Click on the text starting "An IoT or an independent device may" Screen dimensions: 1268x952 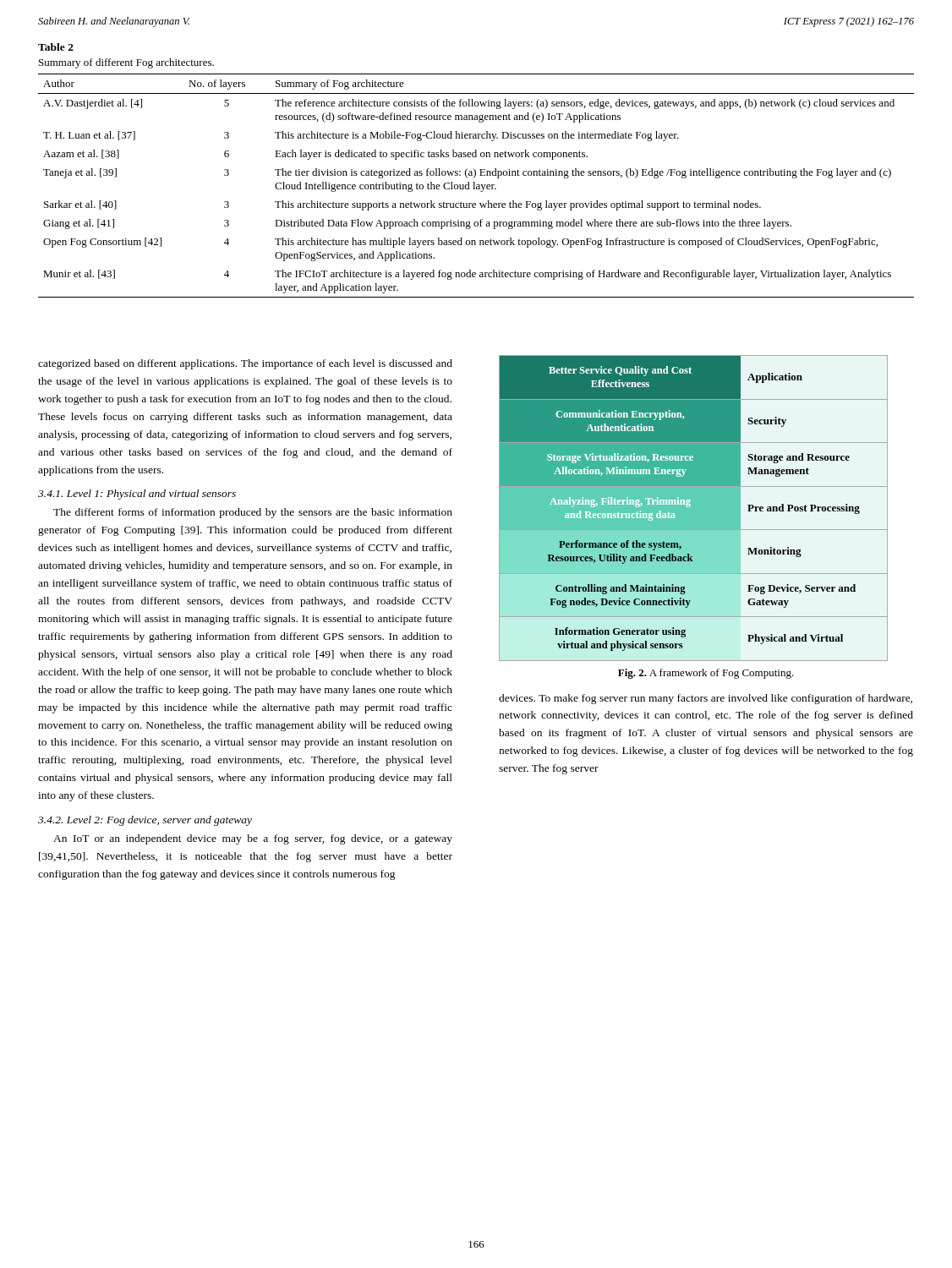[245, 856]
